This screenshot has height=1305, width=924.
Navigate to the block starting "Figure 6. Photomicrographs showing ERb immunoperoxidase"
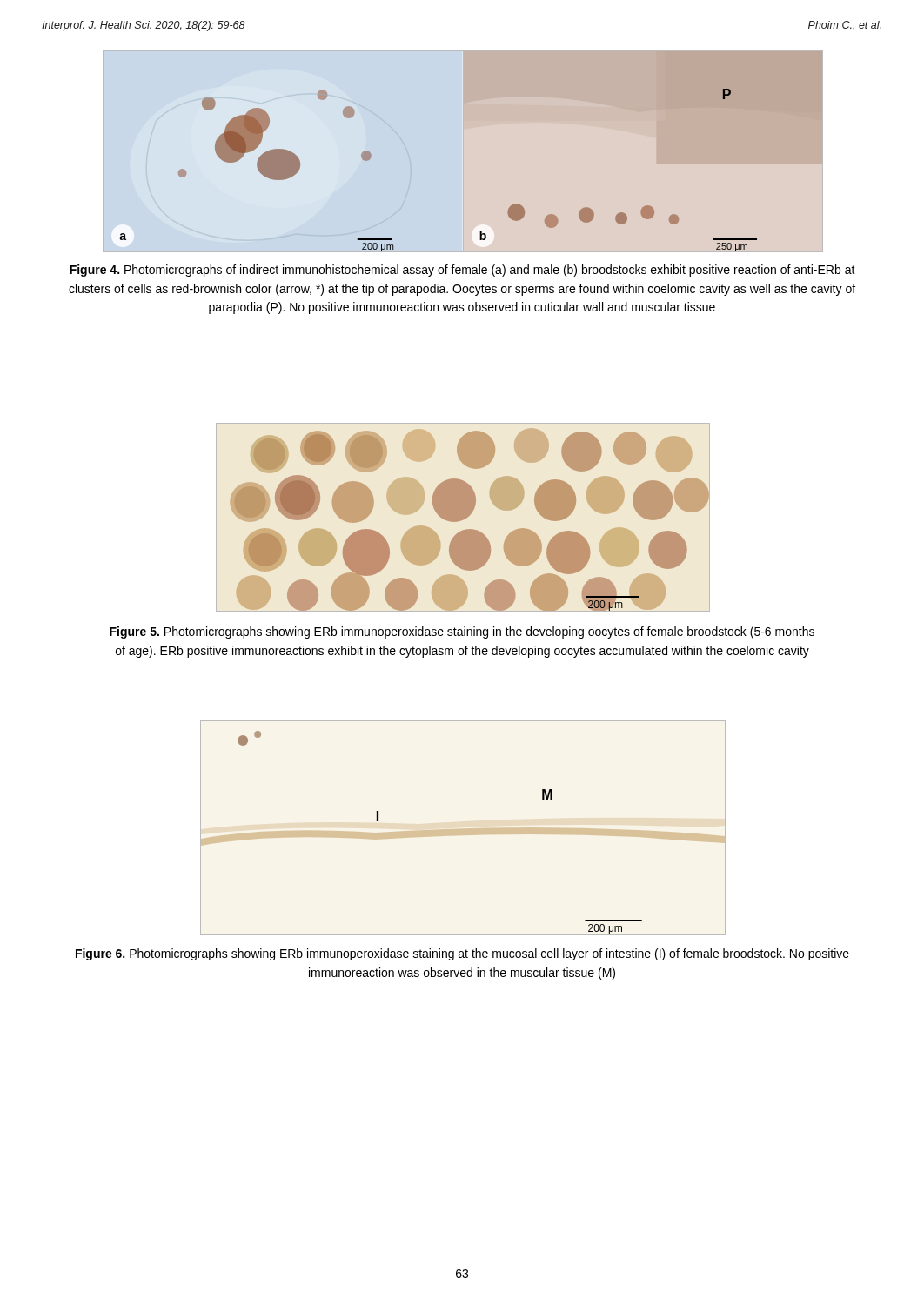tap(462, 963)
